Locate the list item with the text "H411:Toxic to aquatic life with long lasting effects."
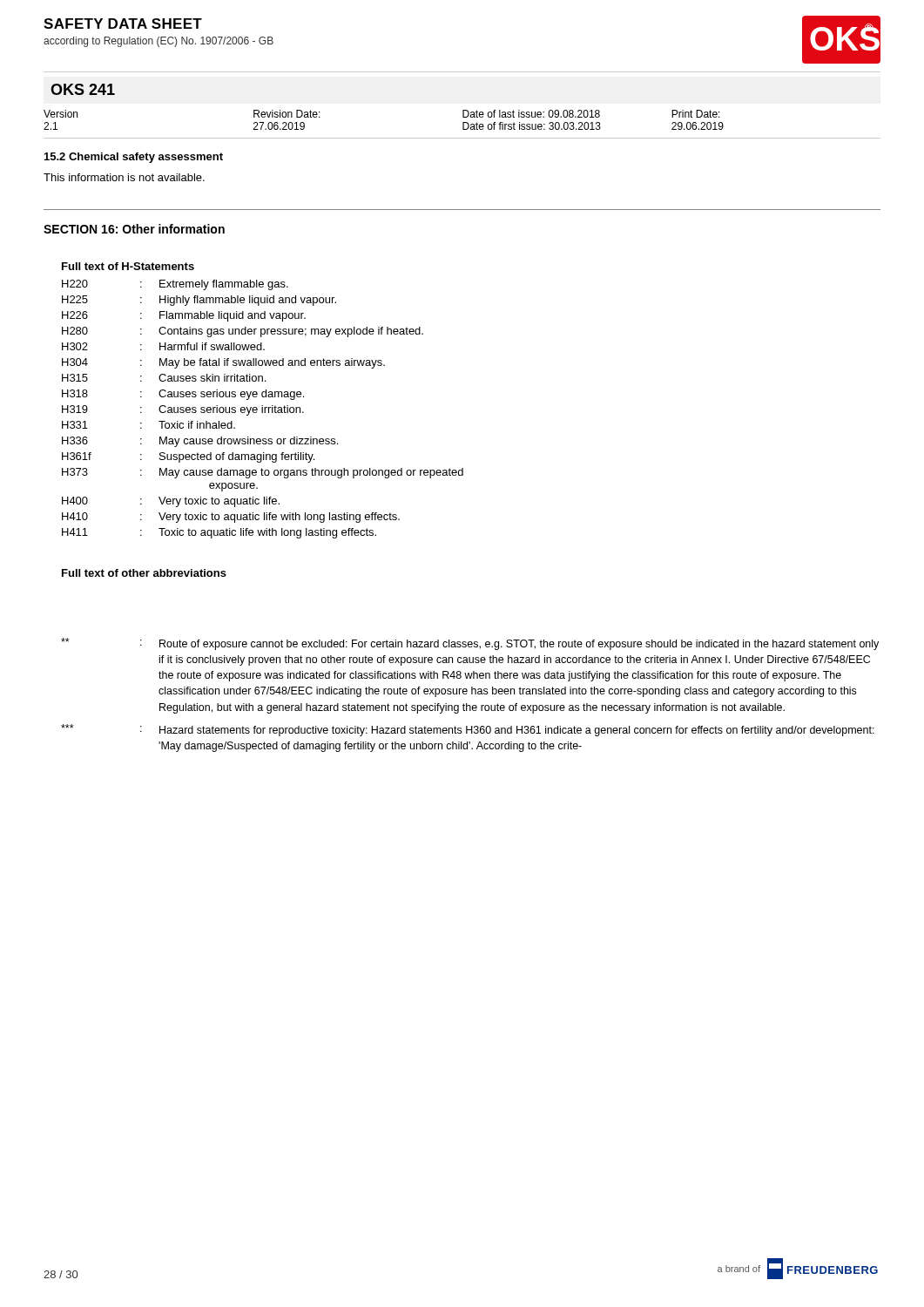Image resolution: width=924 pixels, height=1307 pixels. [219, 533]
